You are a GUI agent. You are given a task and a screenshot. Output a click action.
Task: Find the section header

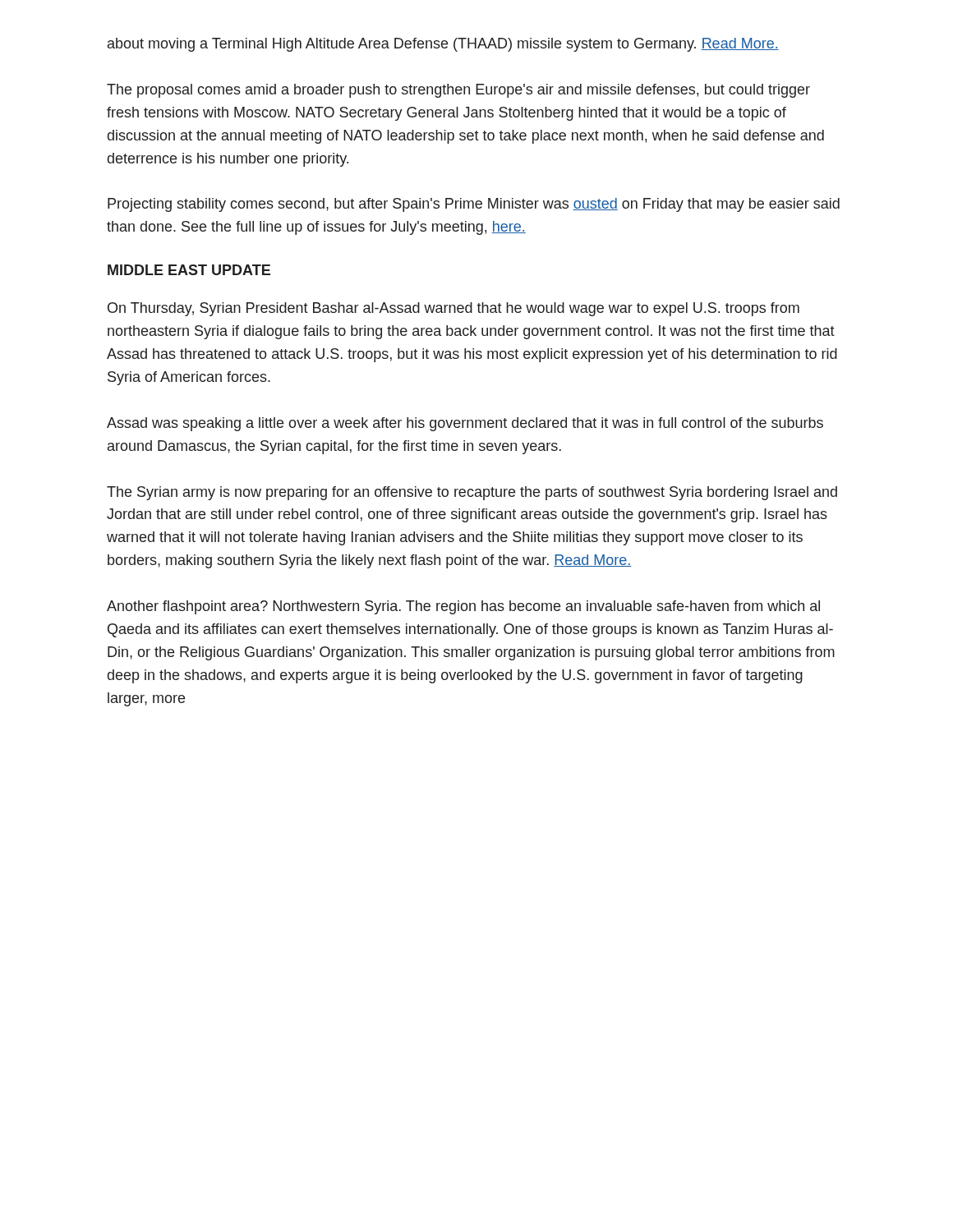point(189,270)
